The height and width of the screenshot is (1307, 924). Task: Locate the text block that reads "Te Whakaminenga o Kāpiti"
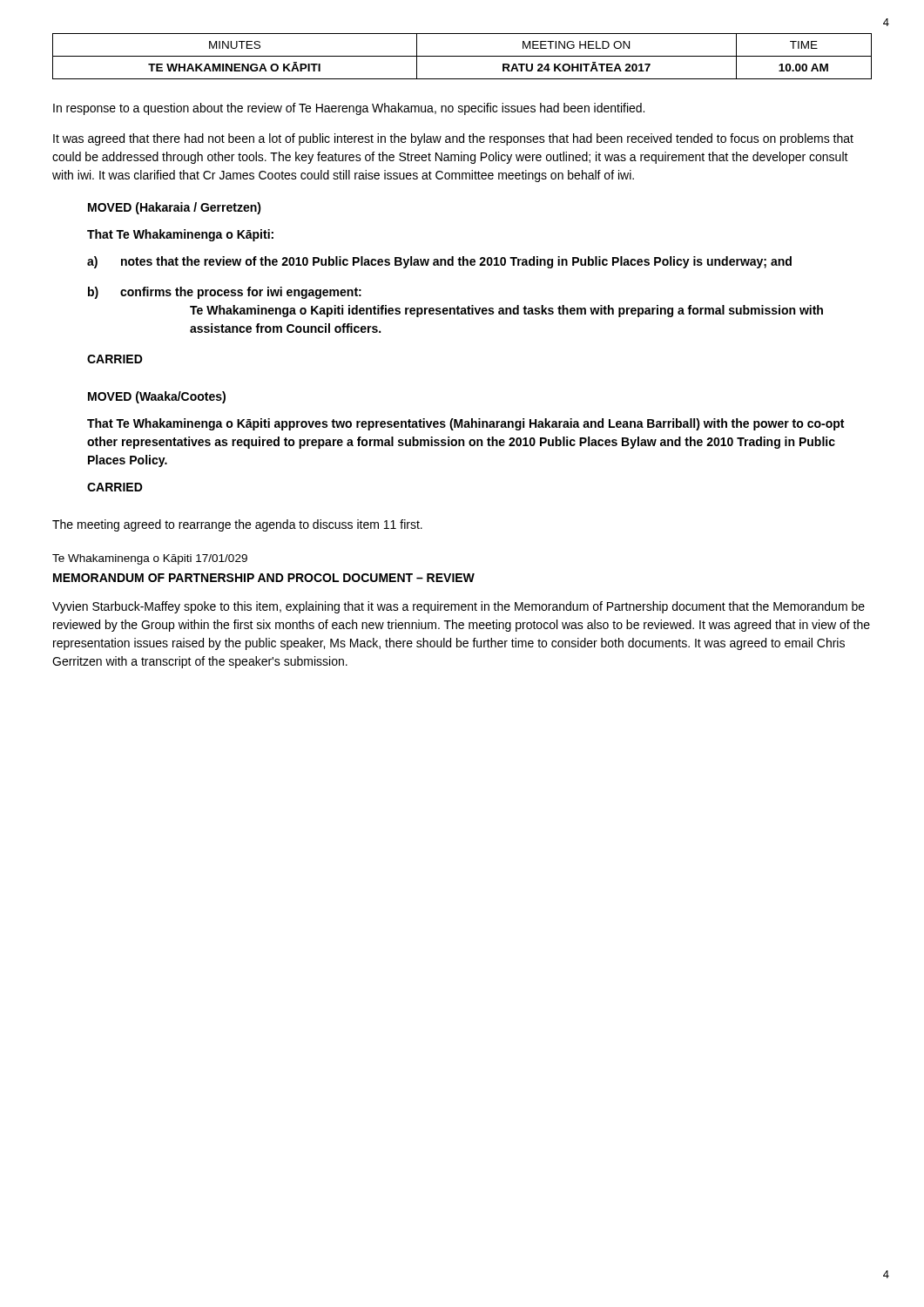click(150, 558)
